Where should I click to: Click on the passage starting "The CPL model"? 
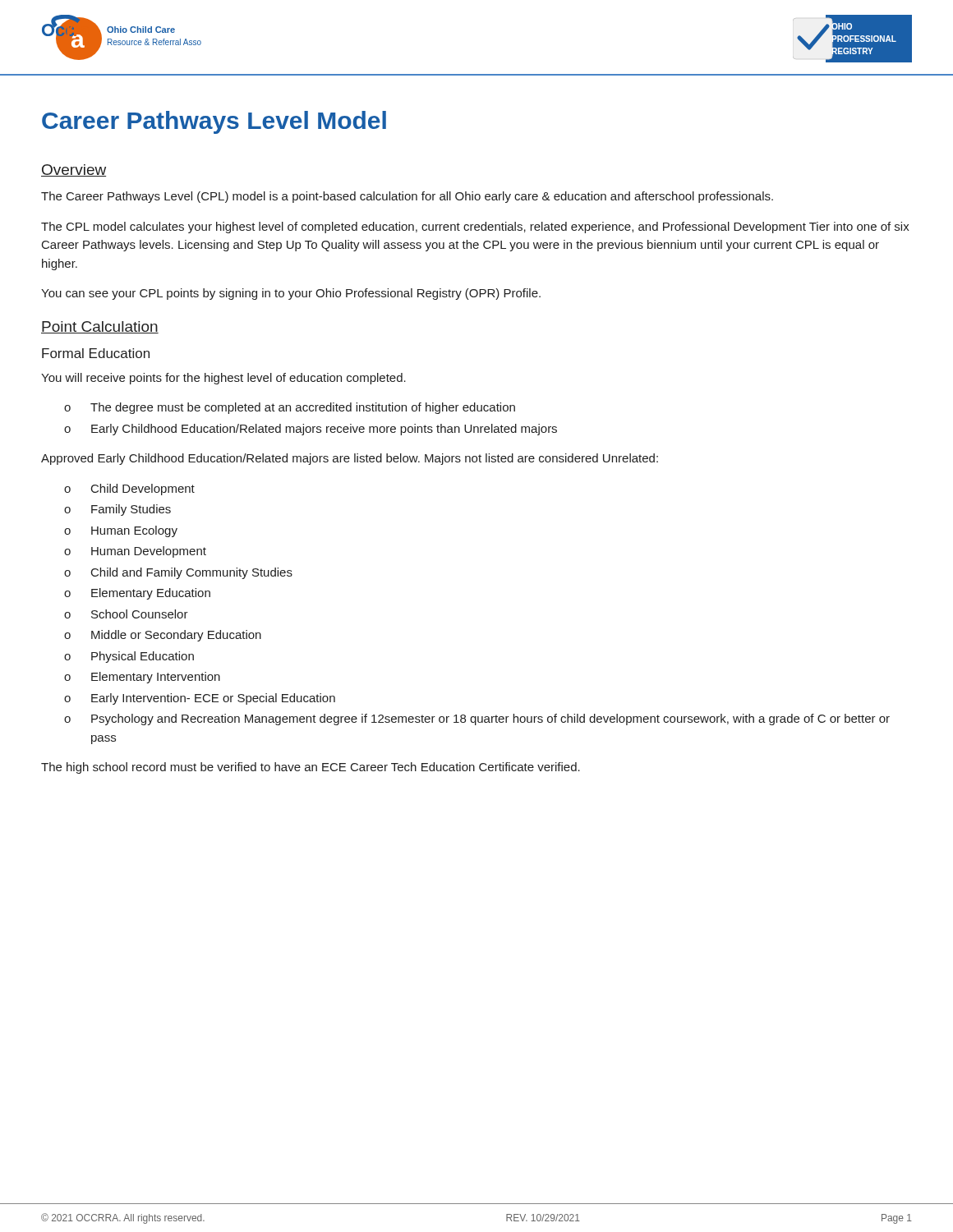[x=475, y=244]
